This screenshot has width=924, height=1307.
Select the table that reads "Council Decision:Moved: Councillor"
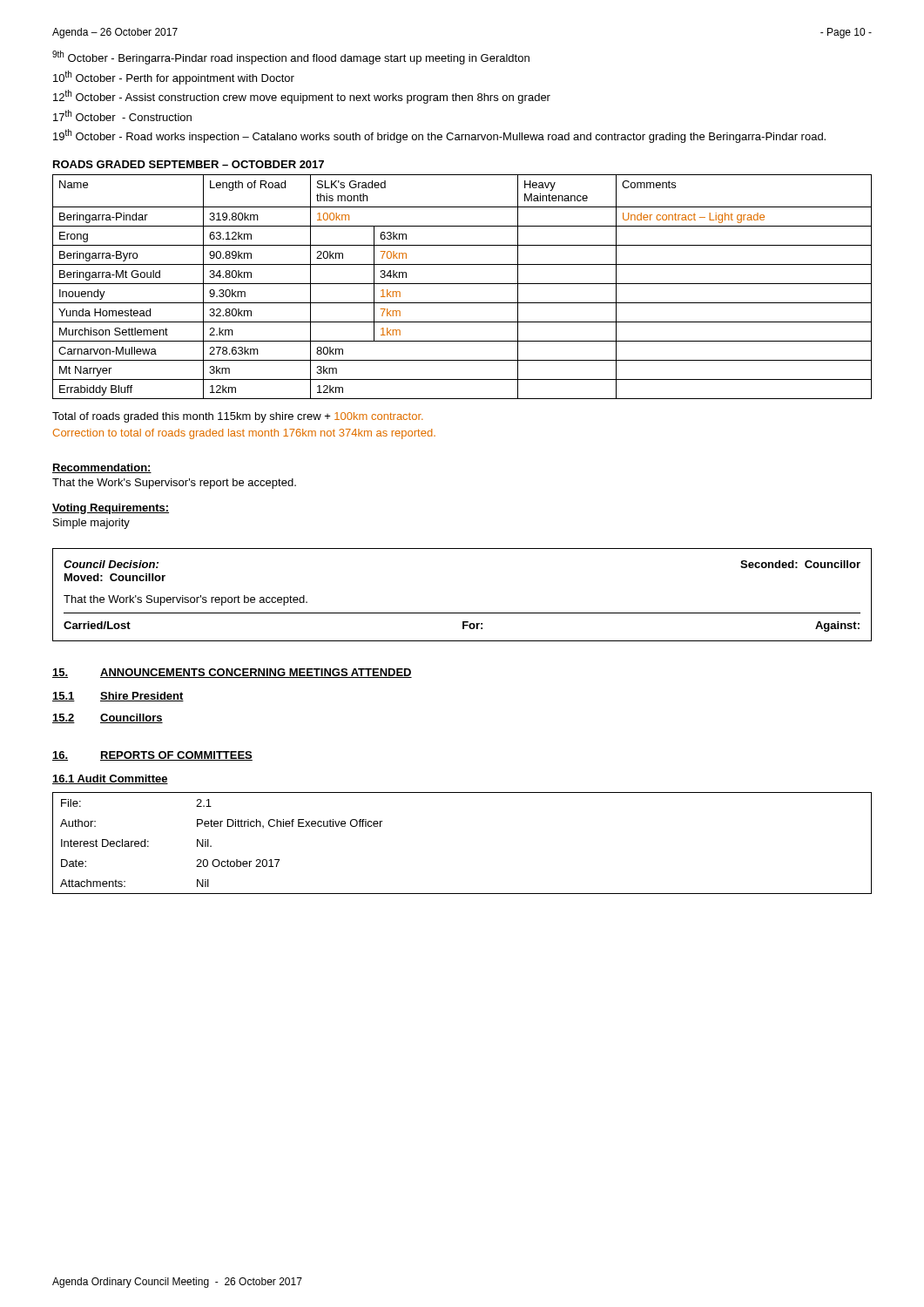coord(462,594)
